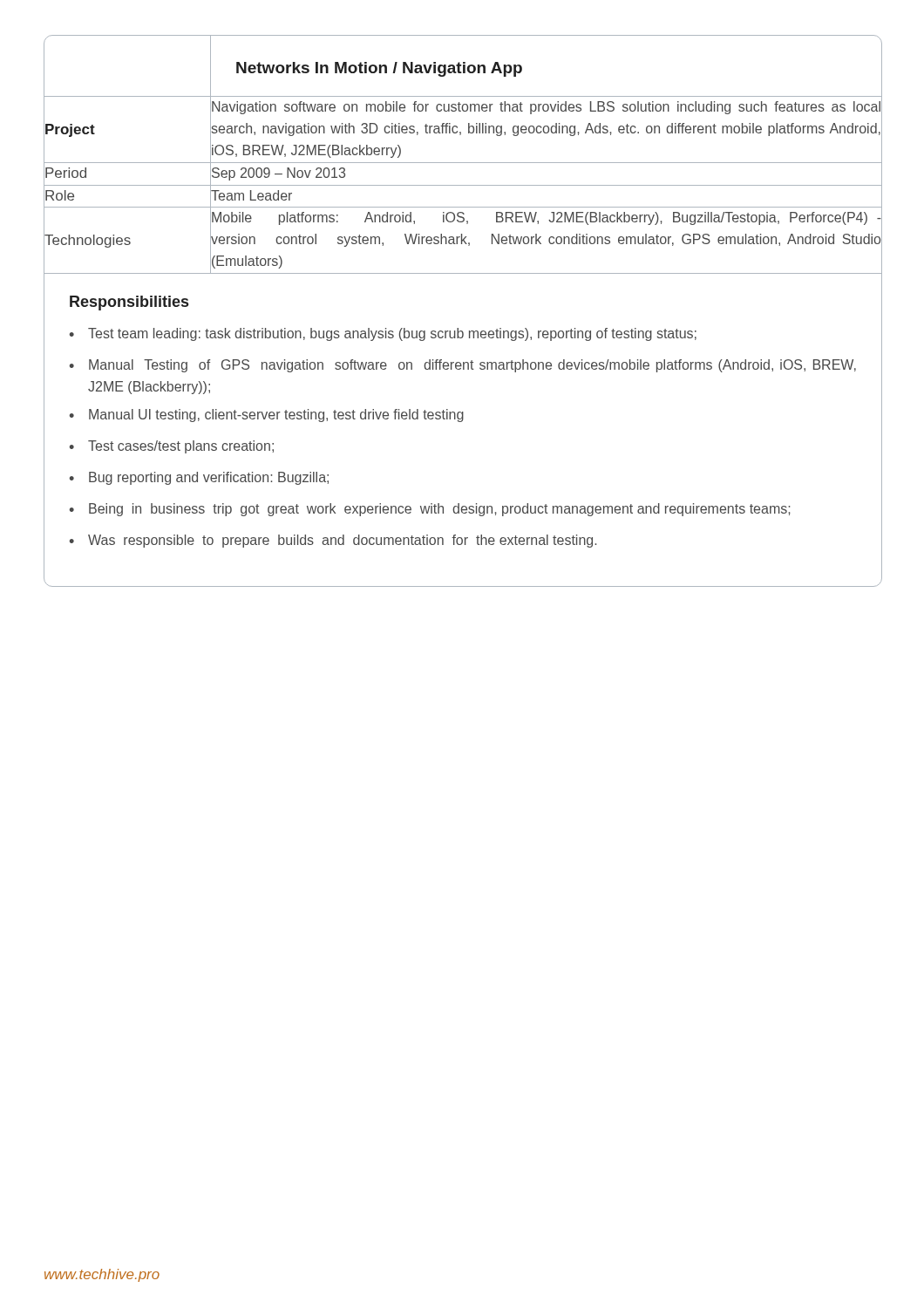Click the passage that begins "• Bug reporting"

pos(199,478)
